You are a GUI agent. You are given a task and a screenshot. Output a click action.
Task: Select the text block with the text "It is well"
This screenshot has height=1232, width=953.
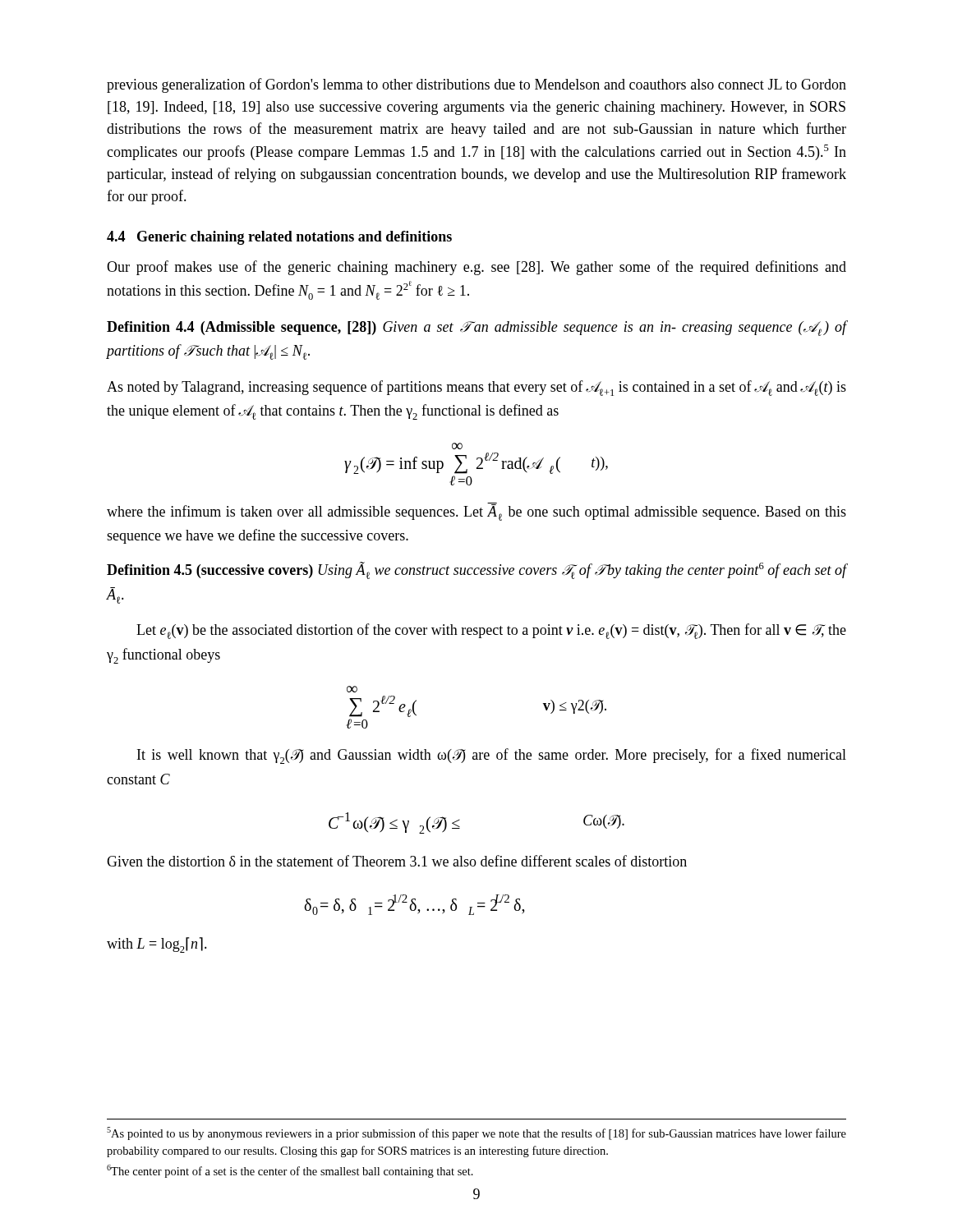coord(476,767)
